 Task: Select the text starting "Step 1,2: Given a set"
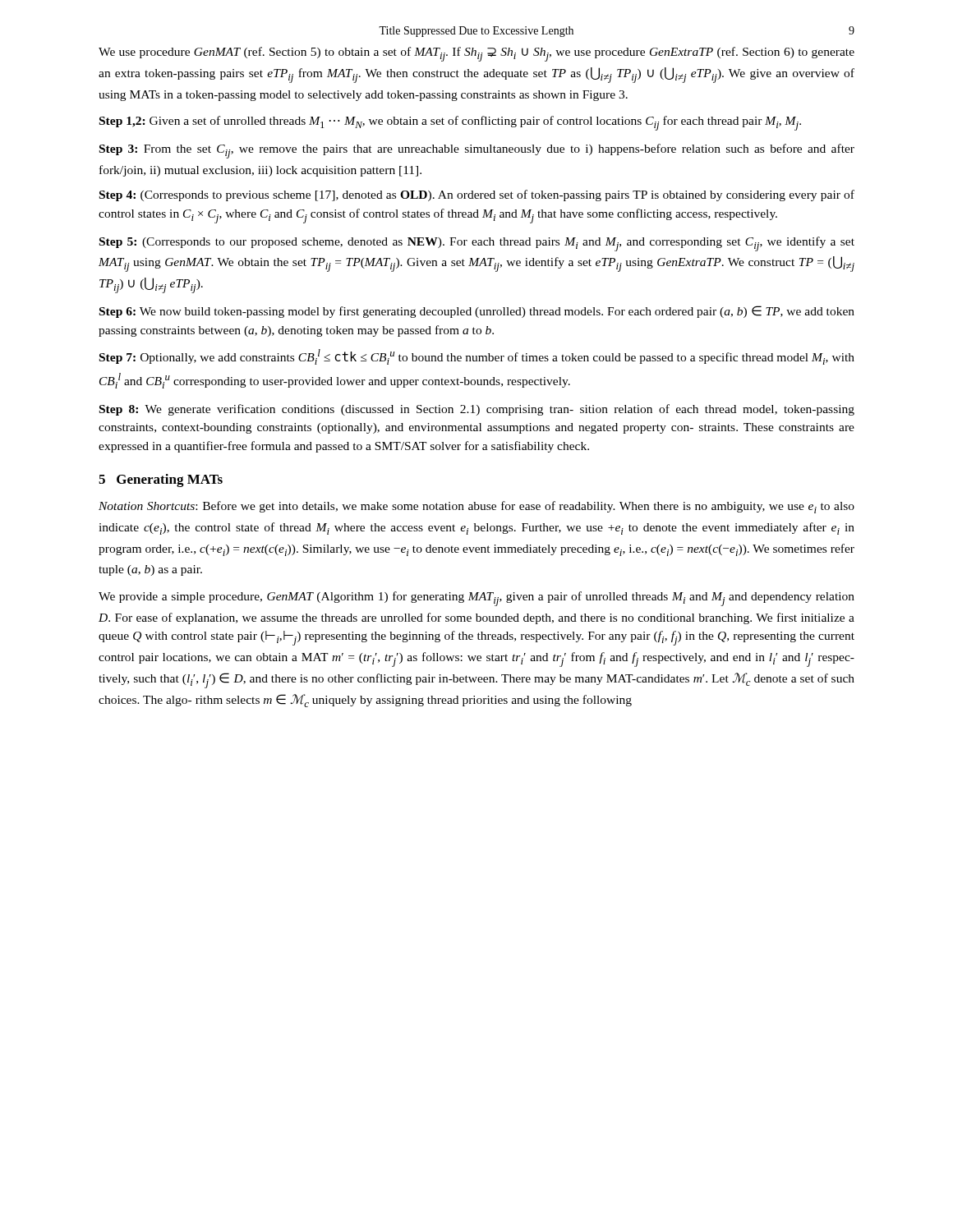[450, 122]
